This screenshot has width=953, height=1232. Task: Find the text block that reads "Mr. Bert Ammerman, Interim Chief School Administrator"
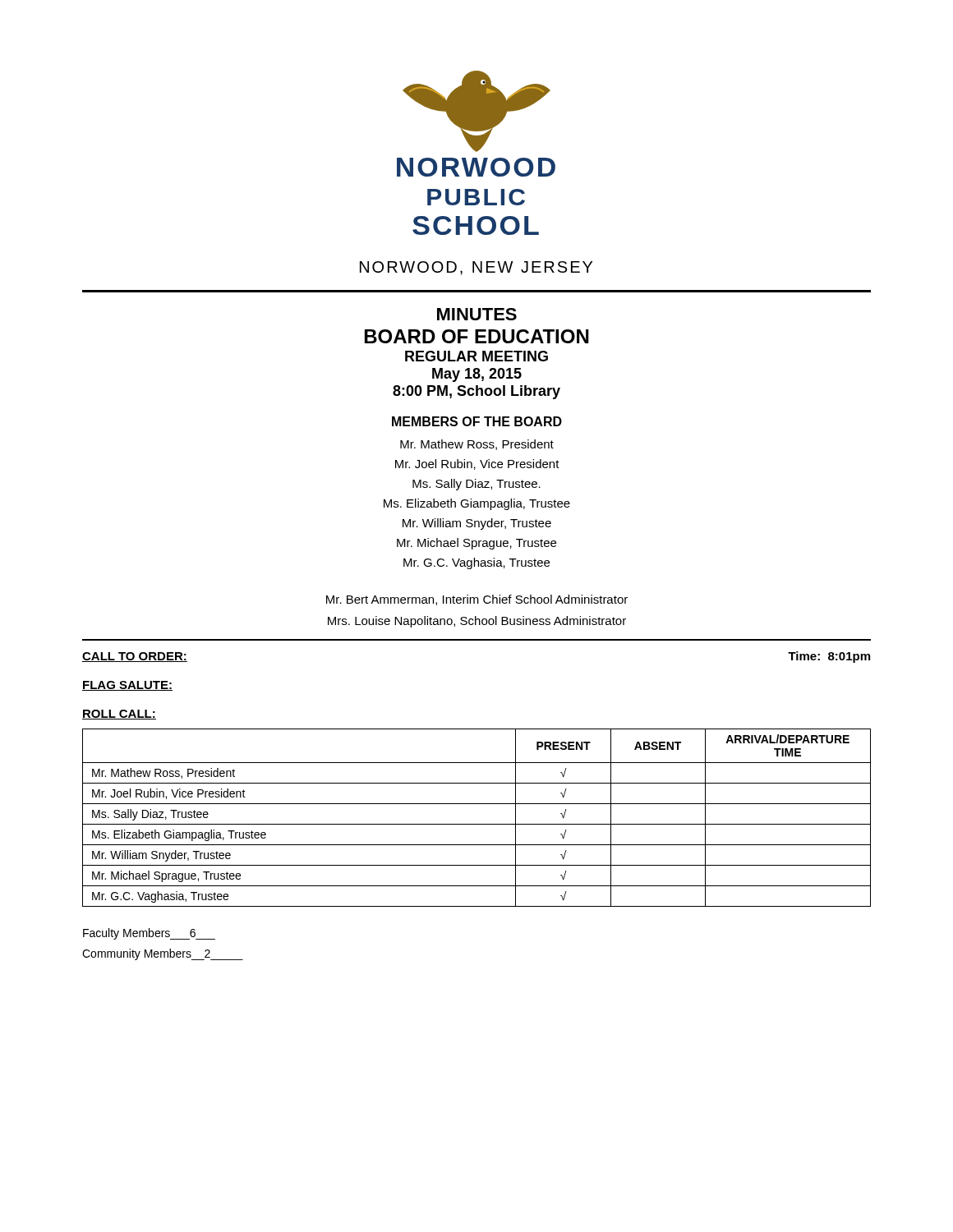click(x=476, y=610)
